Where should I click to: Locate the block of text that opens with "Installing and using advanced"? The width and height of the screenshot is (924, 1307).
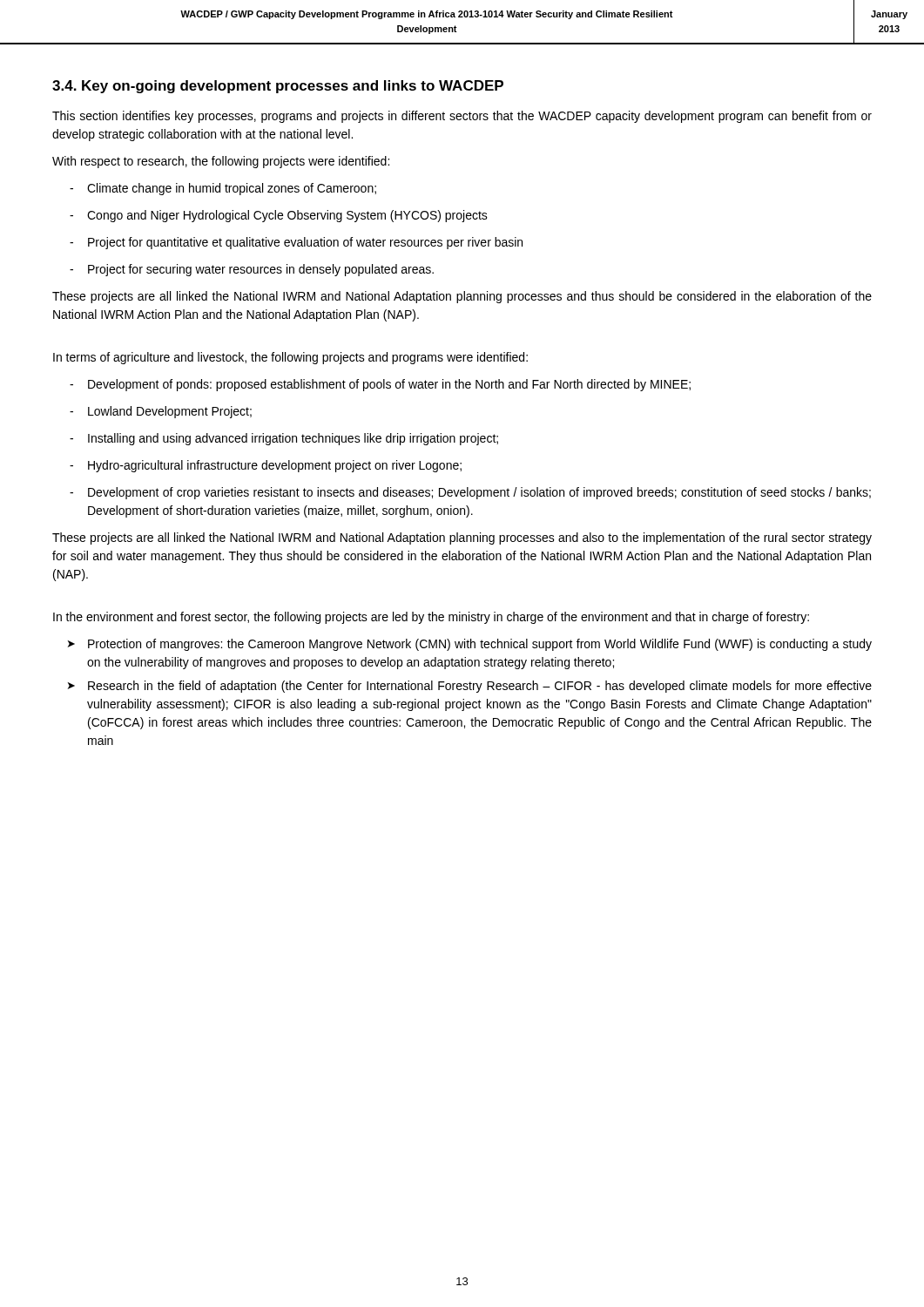tap(293, 438)
